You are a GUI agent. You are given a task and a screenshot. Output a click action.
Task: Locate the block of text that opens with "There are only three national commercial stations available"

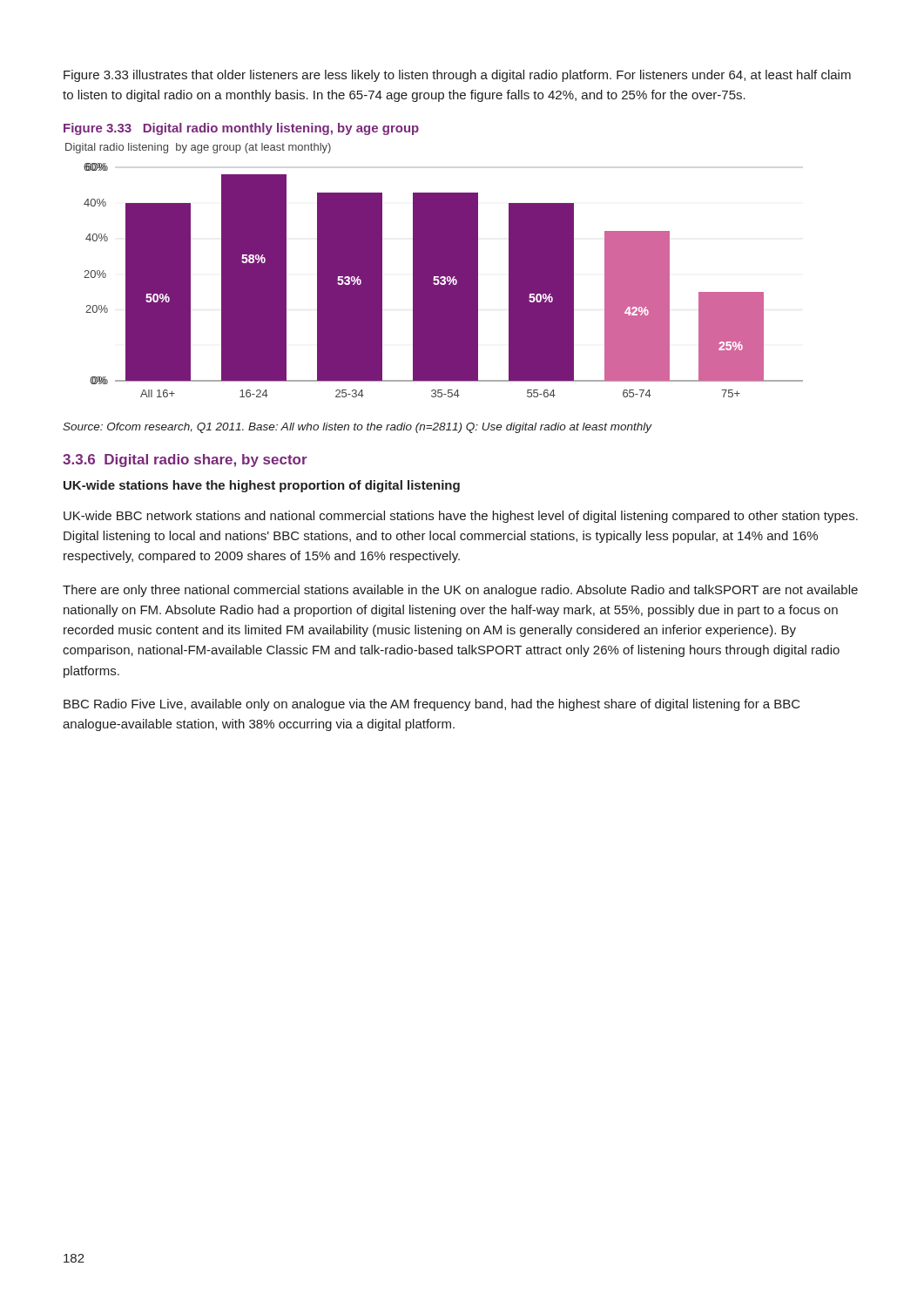point(462,630)
